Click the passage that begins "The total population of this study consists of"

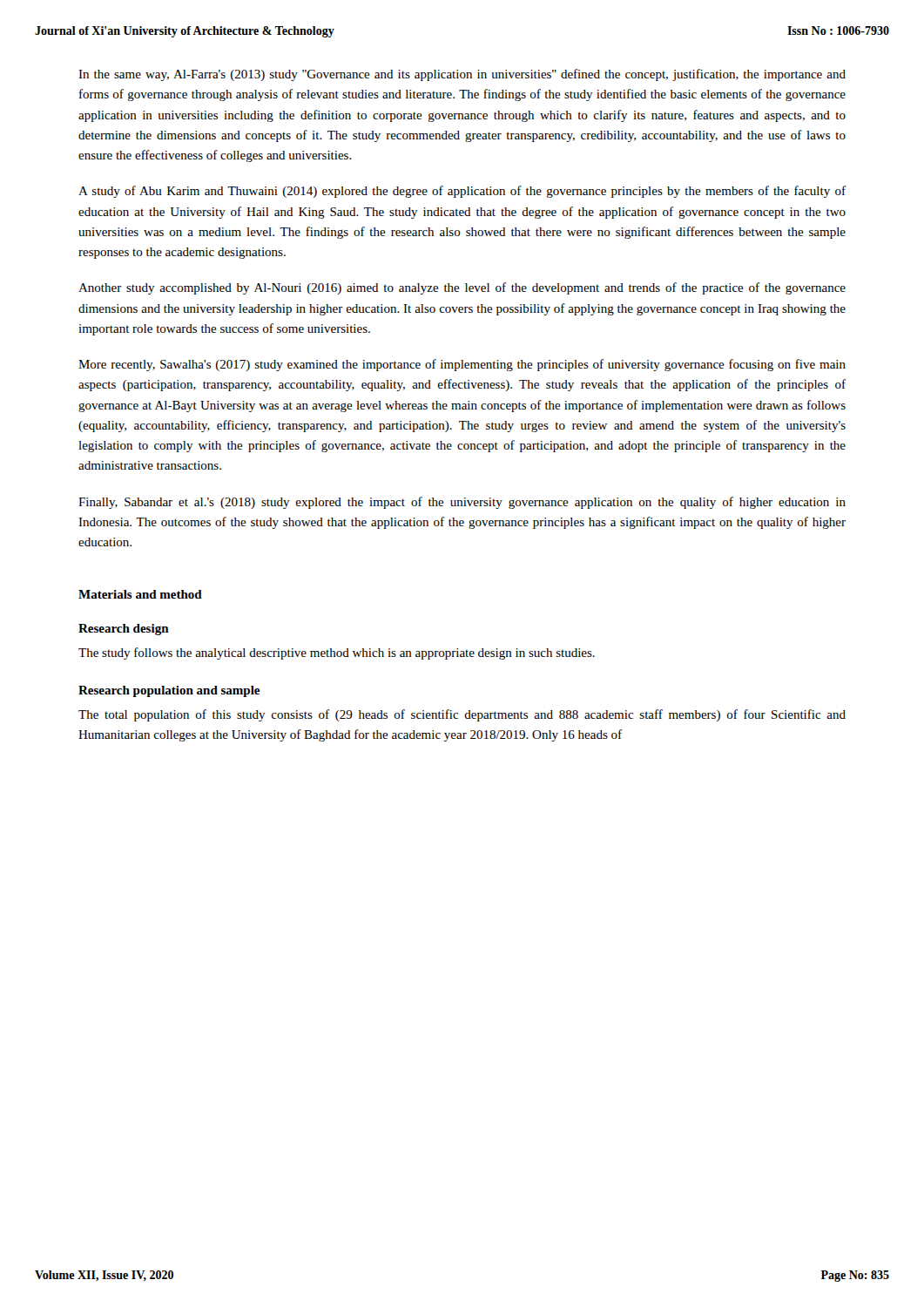coord(462,724)
